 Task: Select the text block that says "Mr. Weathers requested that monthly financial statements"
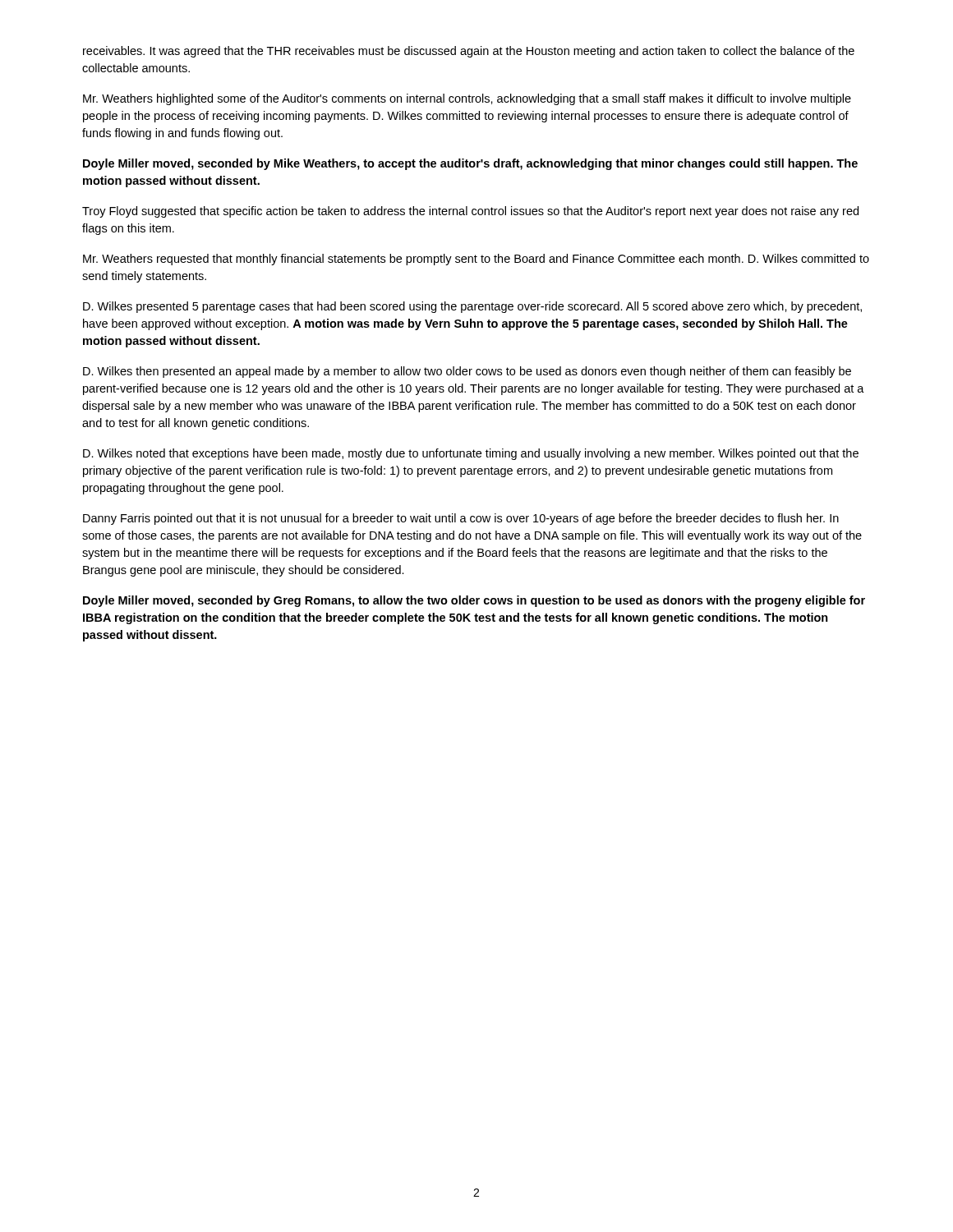476,267
